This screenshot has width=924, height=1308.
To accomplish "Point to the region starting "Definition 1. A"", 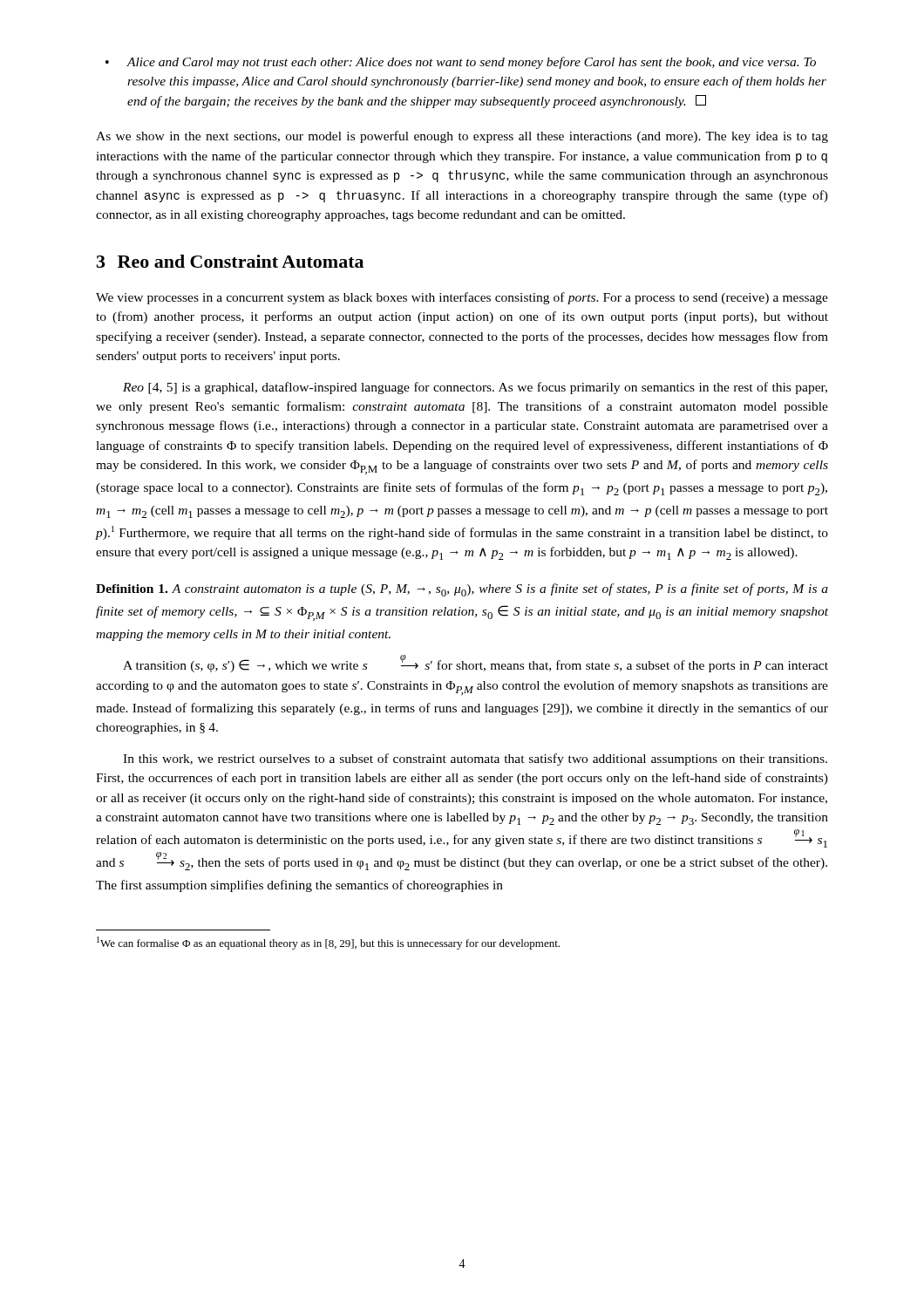I will [462, 611].
